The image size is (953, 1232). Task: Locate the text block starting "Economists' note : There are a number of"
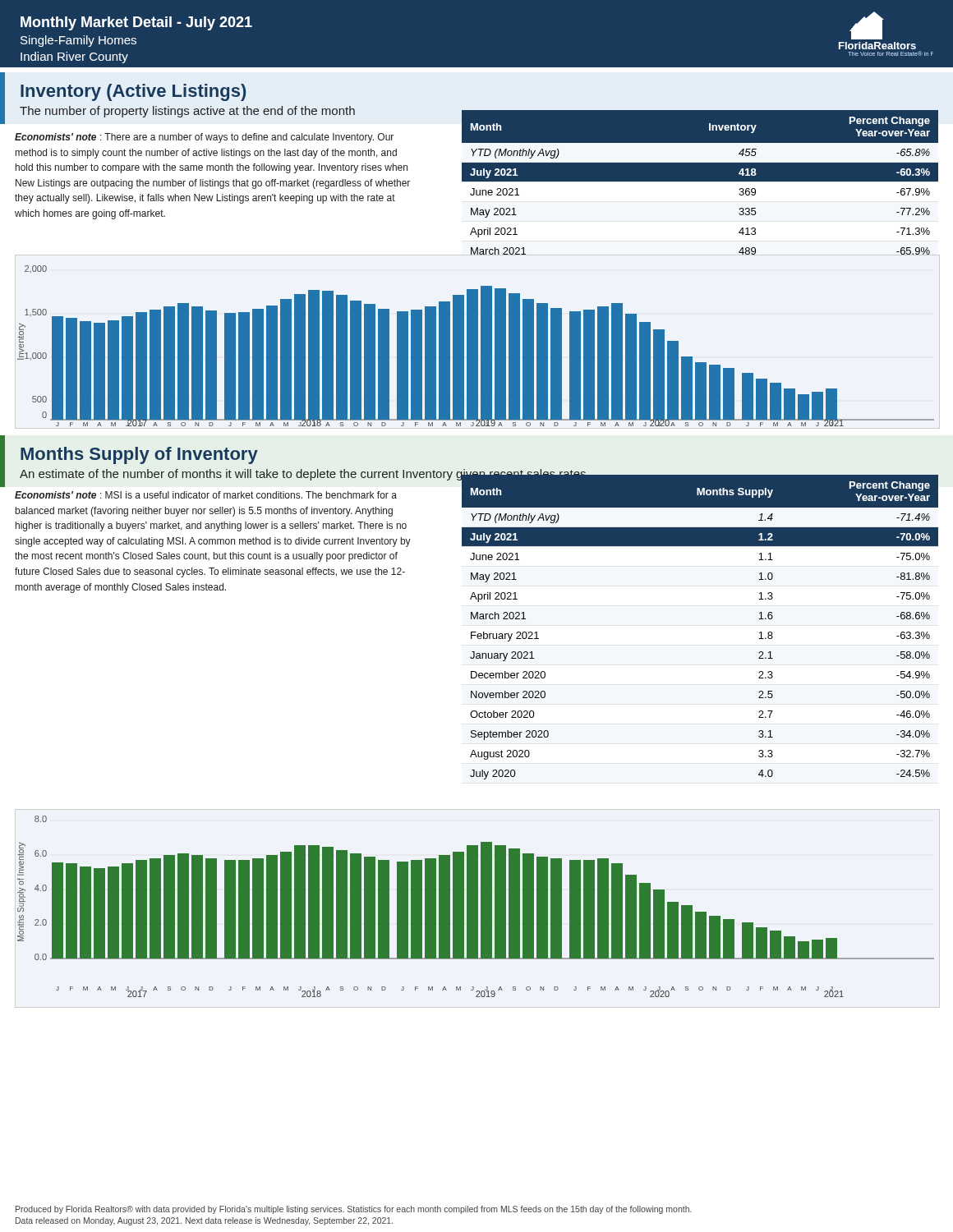point(213,175)
